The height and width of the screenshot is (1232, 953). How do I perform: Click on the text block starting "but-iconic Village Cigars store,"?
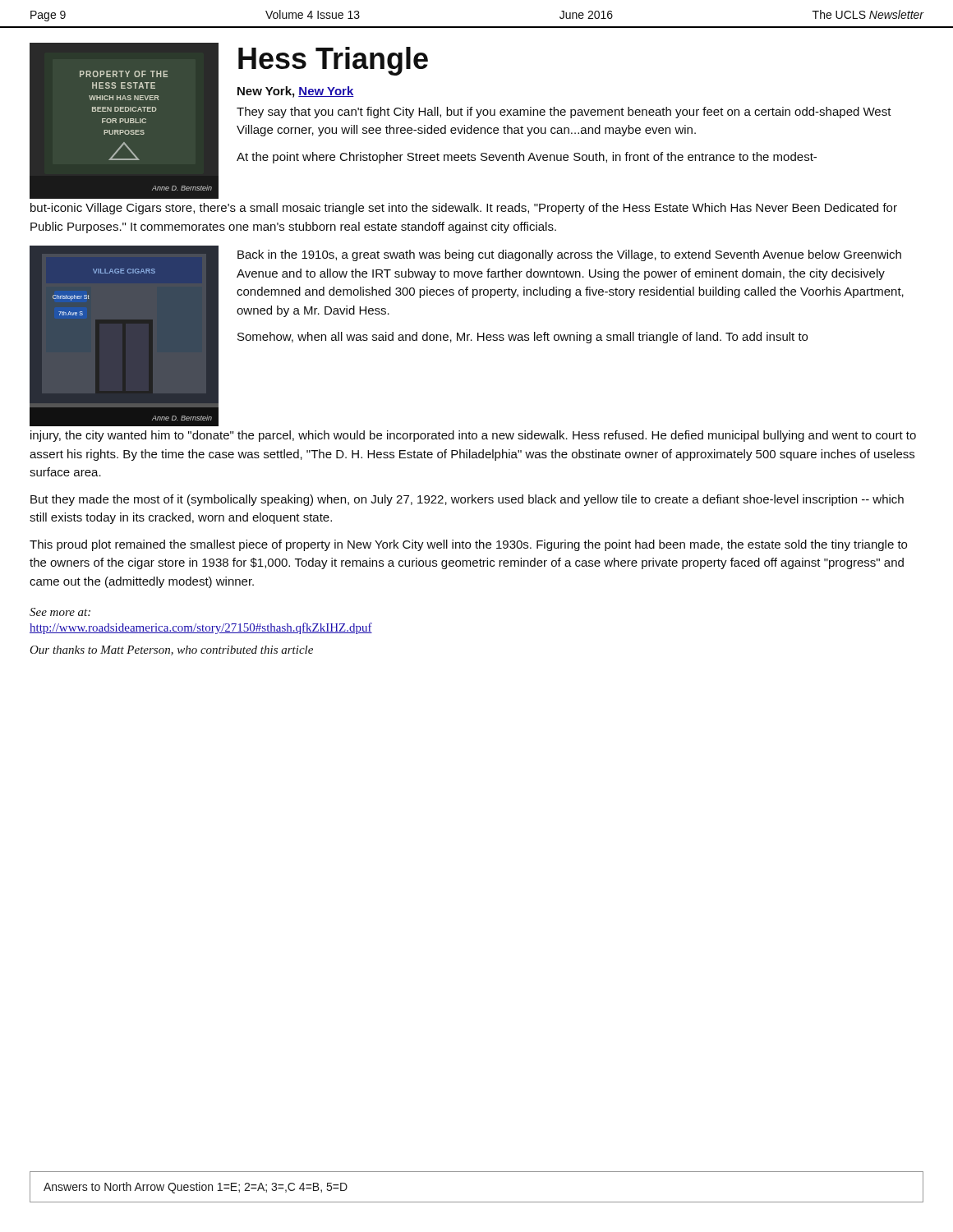pyautogui.click(x=463, y=217)
